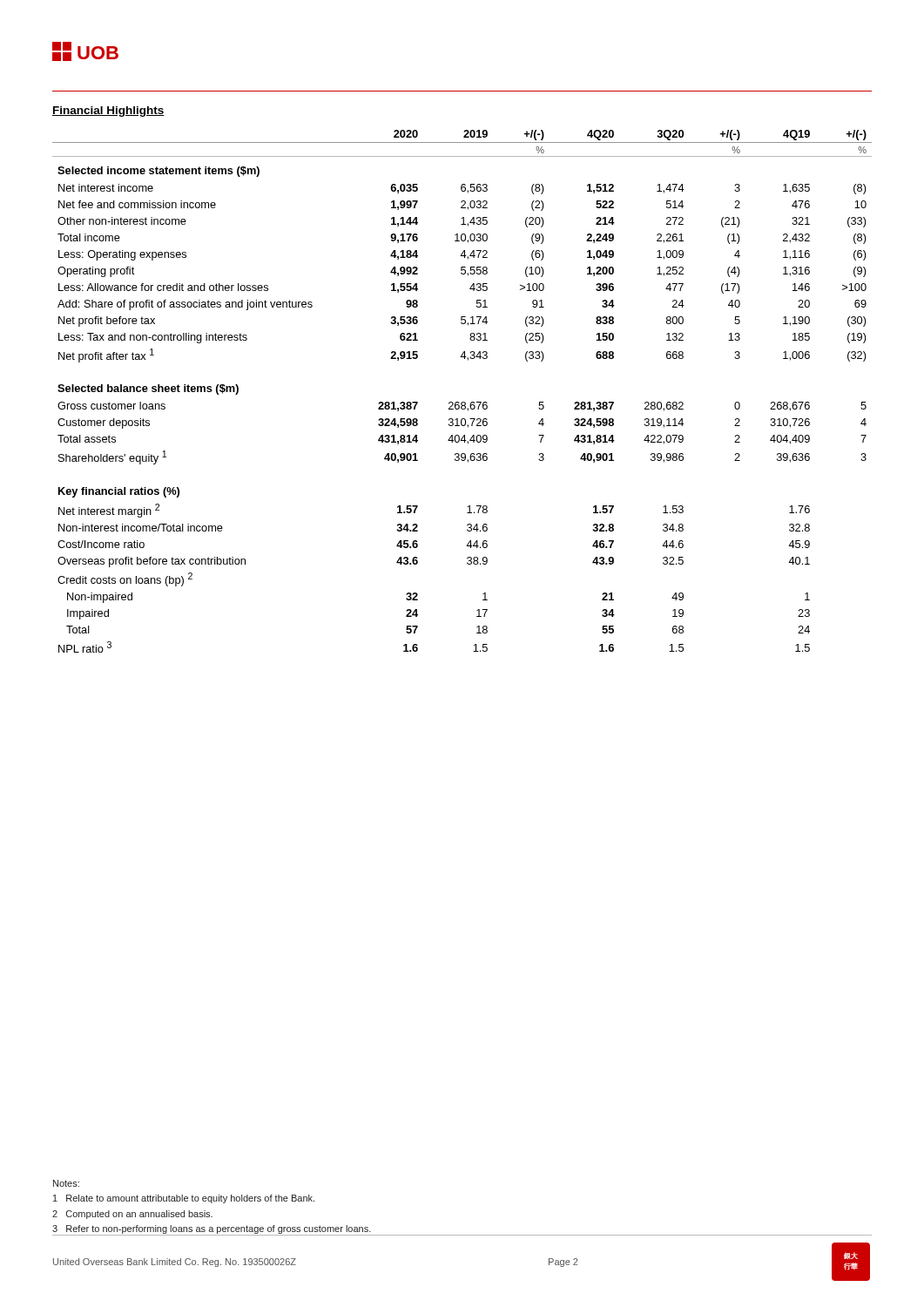The height and width of the screenshot is (1307, 924).
Task: Locate the text starting "Notes: 1 Relate to amount"
Action: pyautogui.click(x=212, y=1206)
